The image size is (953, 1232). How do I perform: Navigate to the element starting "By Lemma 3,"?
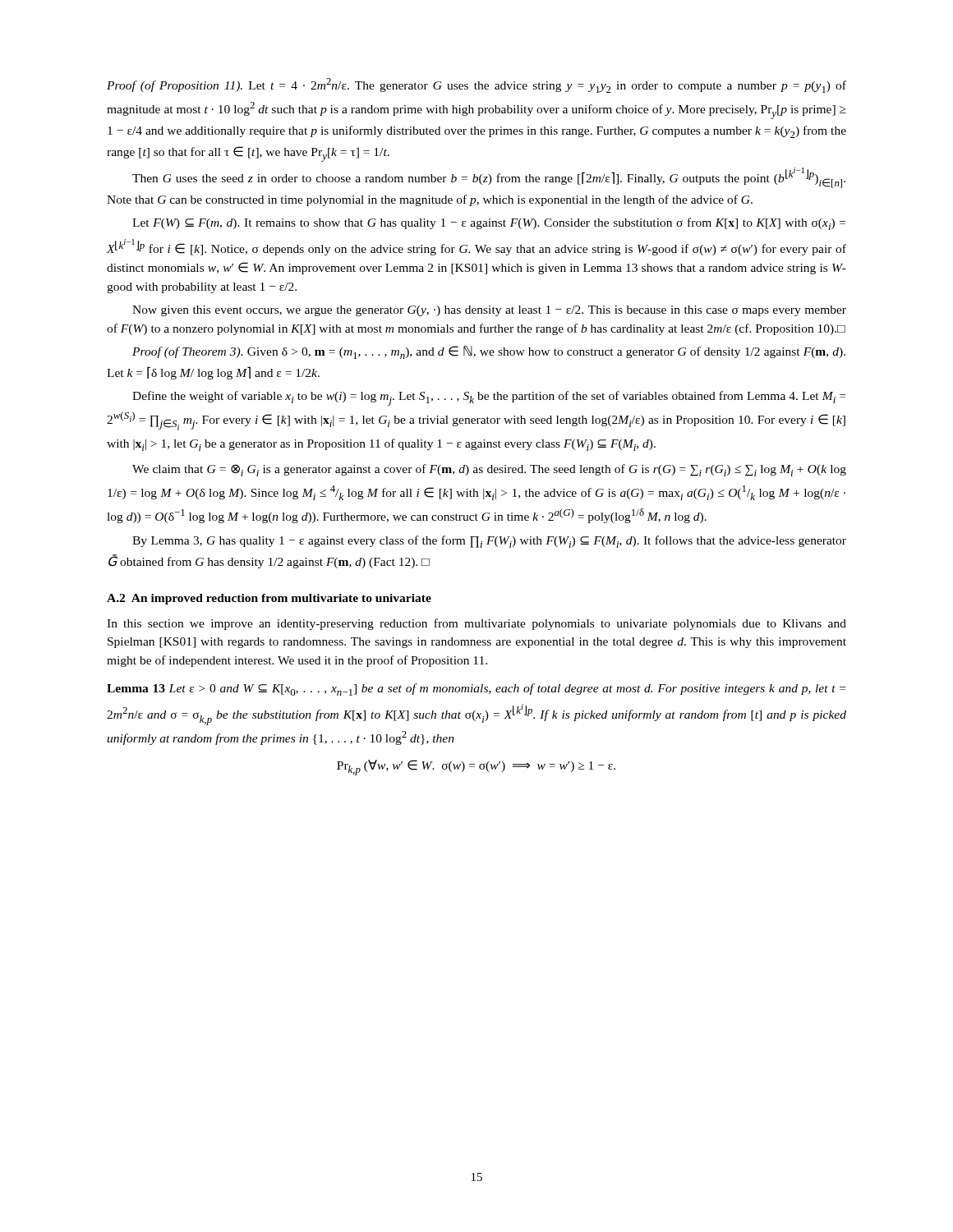pos(476,551)
